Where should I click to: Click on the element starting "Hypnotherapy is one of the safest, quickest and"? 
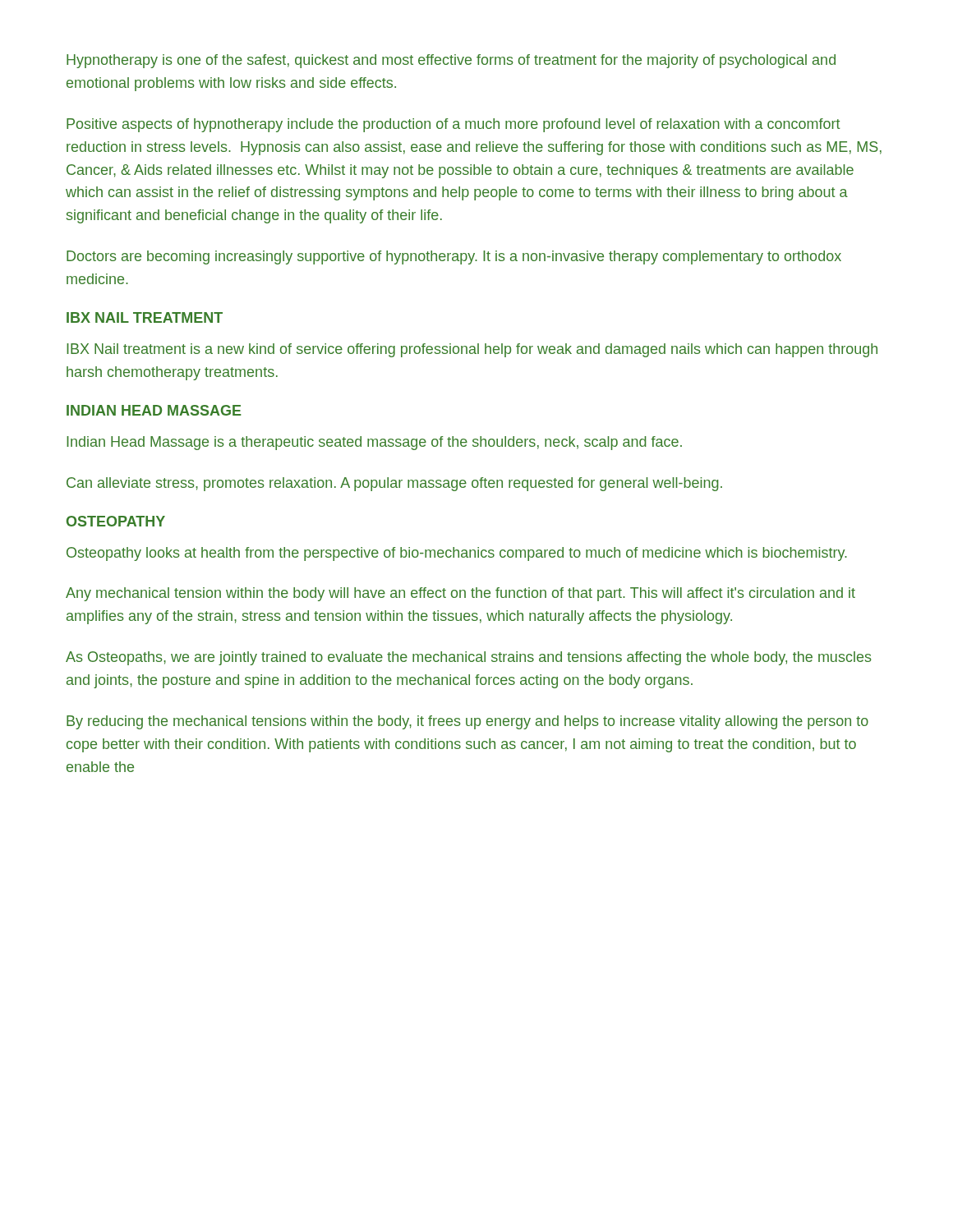tap(451, 71)
